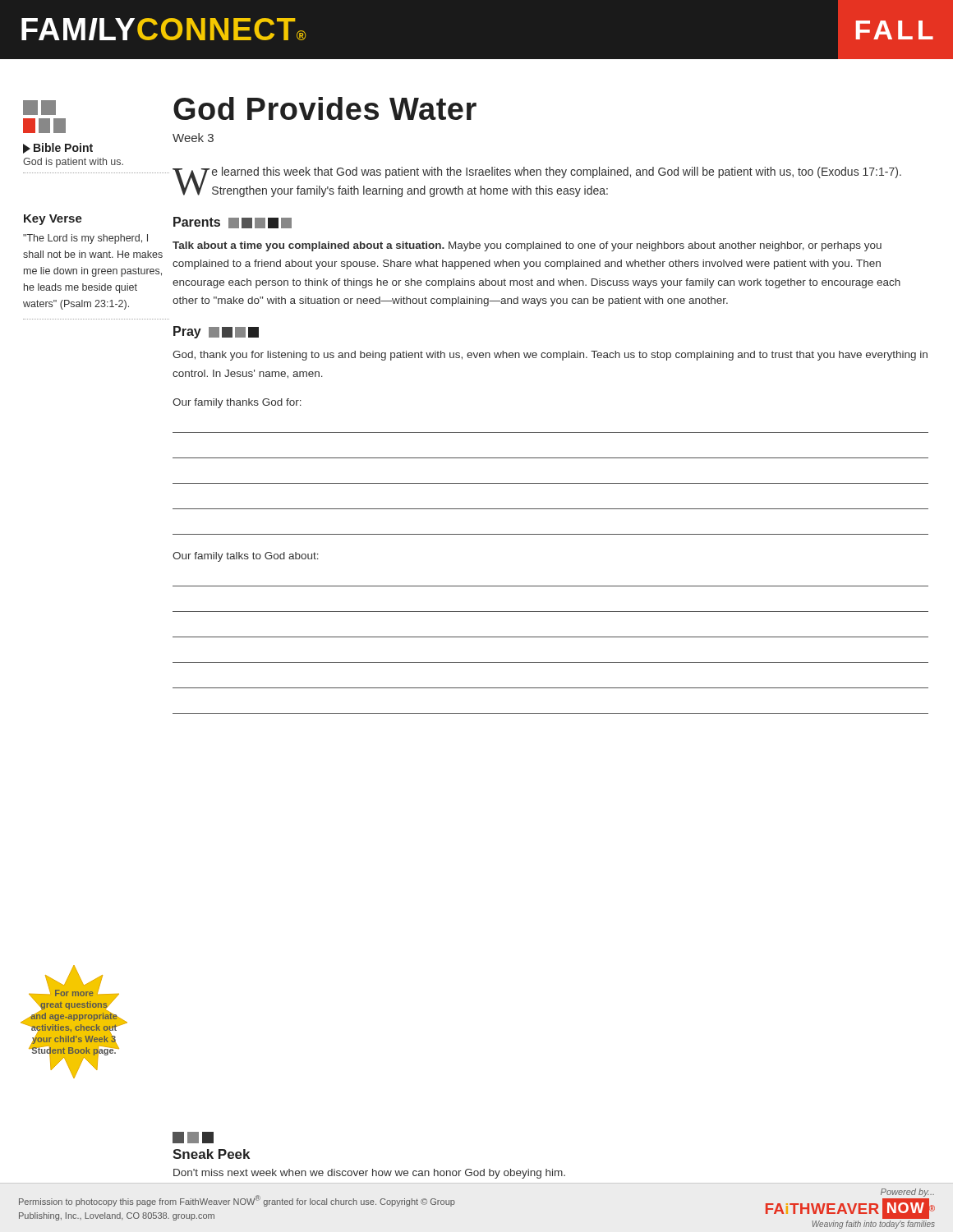The height and width of the screenshot is (1232, 953).
Task: Click on the text block that says "We learned this week that God was"
Action: [537, 182]
